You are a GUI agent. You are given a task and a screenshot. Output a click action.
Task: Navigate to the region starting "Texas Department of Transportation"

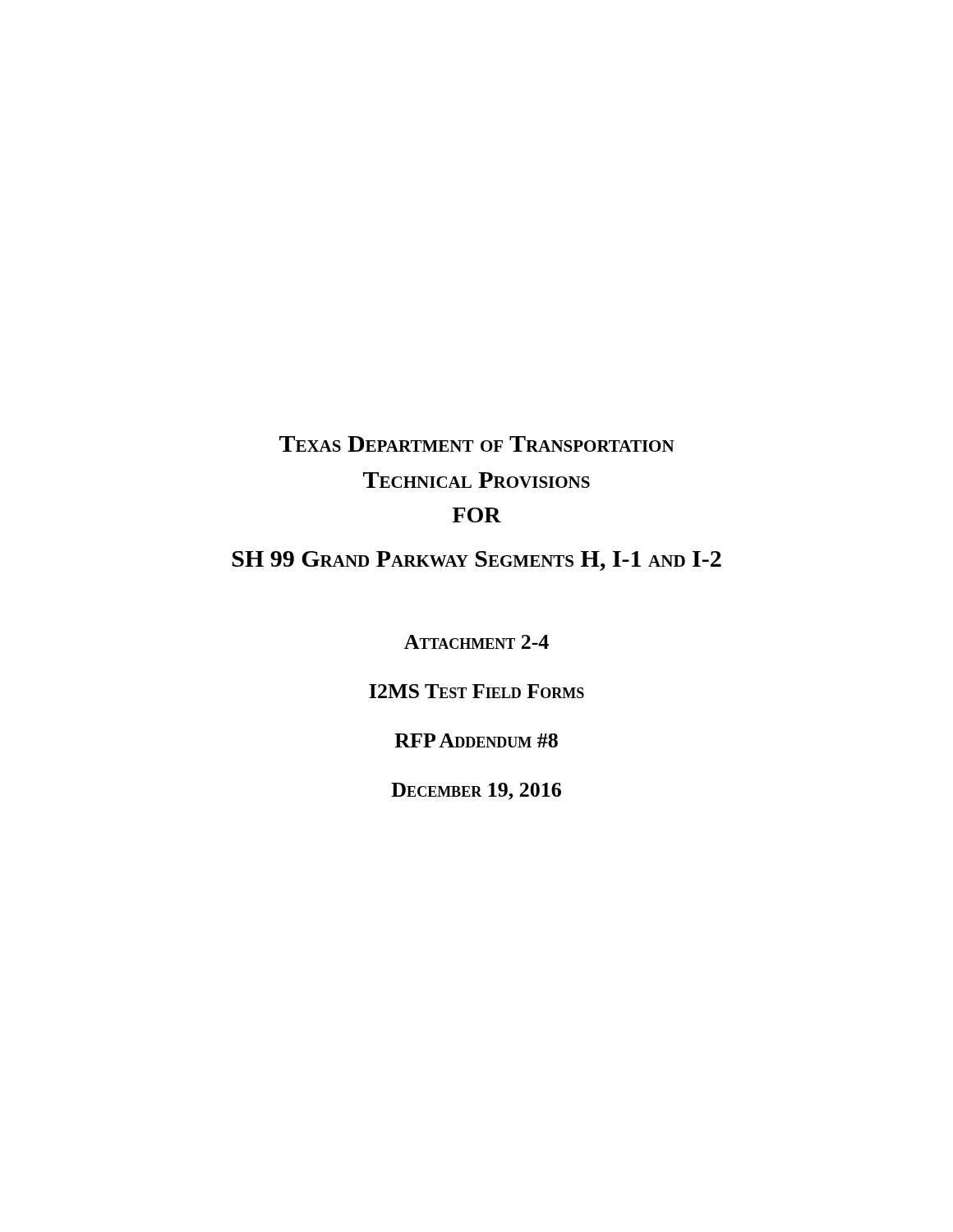(x=476, y=444)
